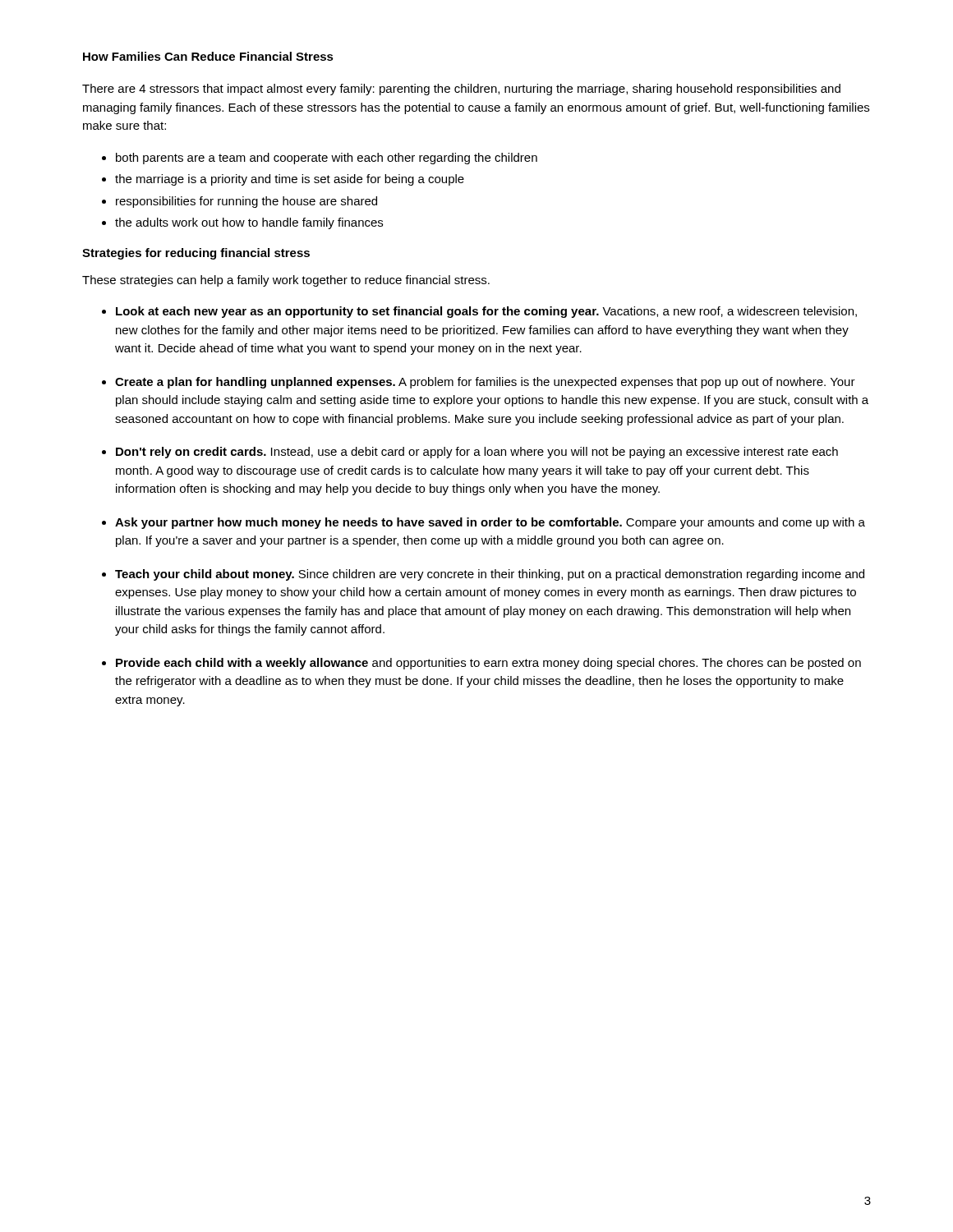The width and height of the screenshot is (953, 1232).
Task: Point to the block starting "Create a plan for handling unplanned expenses."
Action: coord(492,400)
